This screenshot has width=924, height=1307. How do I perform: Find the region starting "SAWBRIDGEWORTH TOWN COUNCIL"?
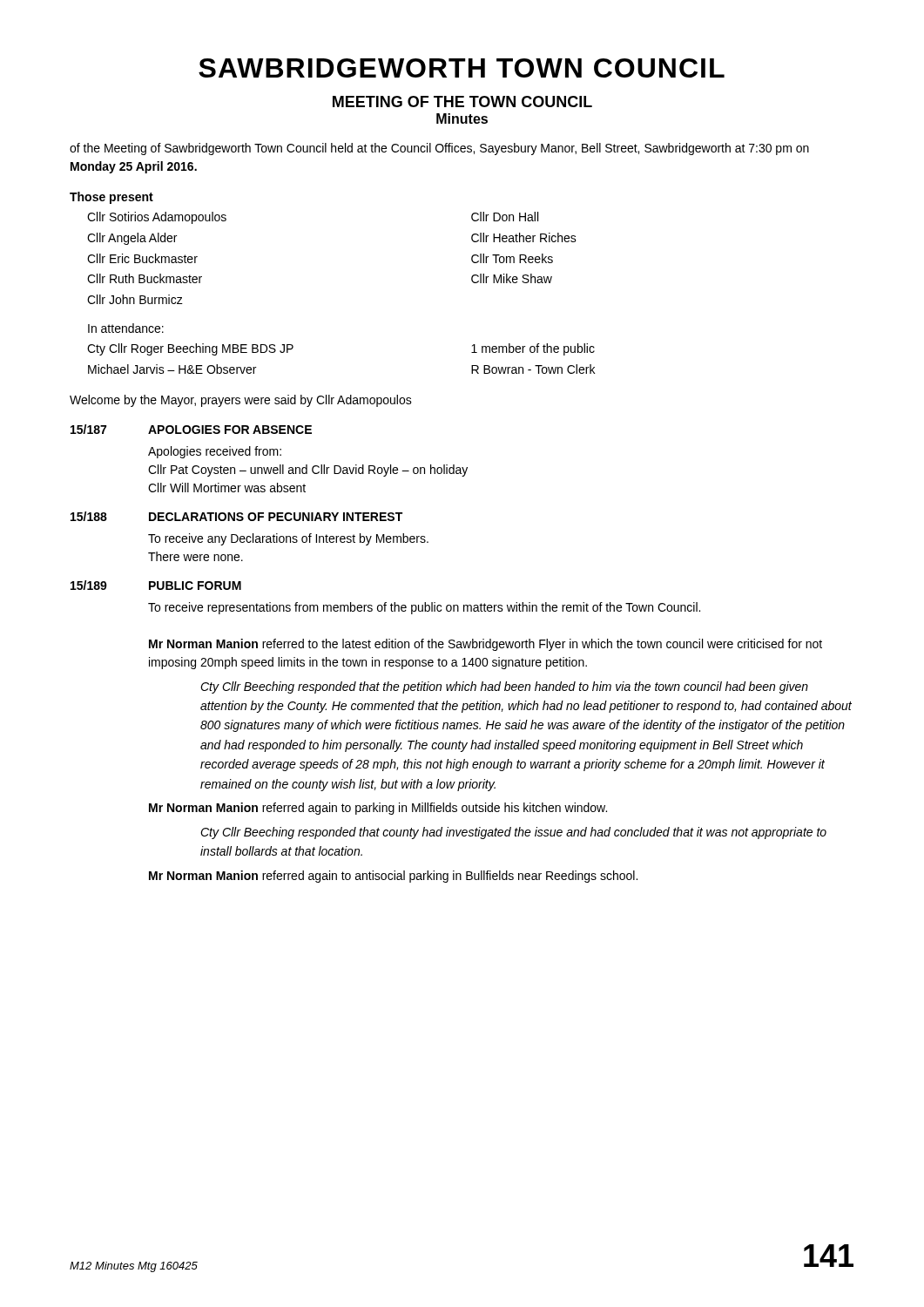point(462,68)
